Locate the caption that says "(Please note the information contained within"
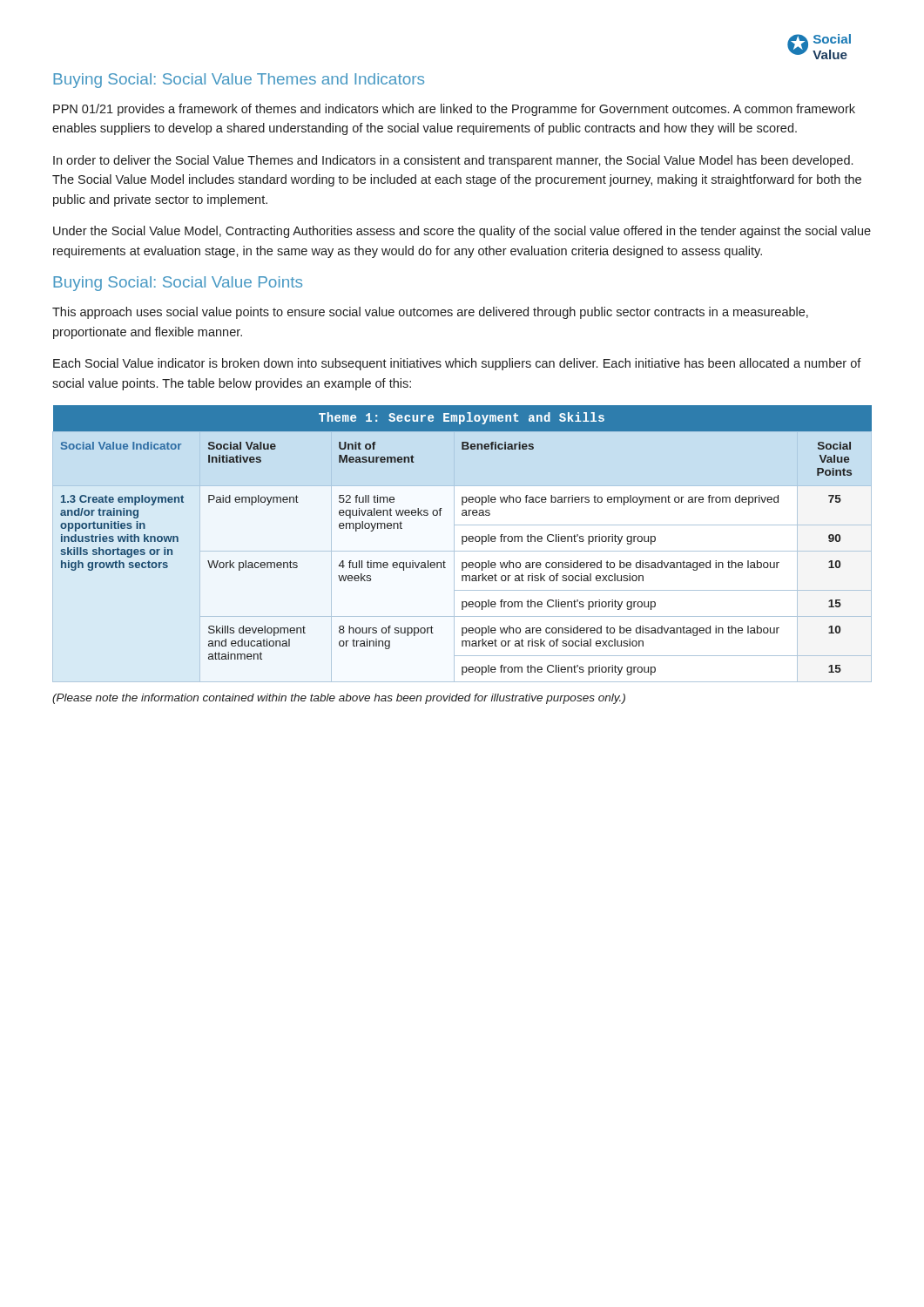The image size is (924, 1307). [339, 698]
